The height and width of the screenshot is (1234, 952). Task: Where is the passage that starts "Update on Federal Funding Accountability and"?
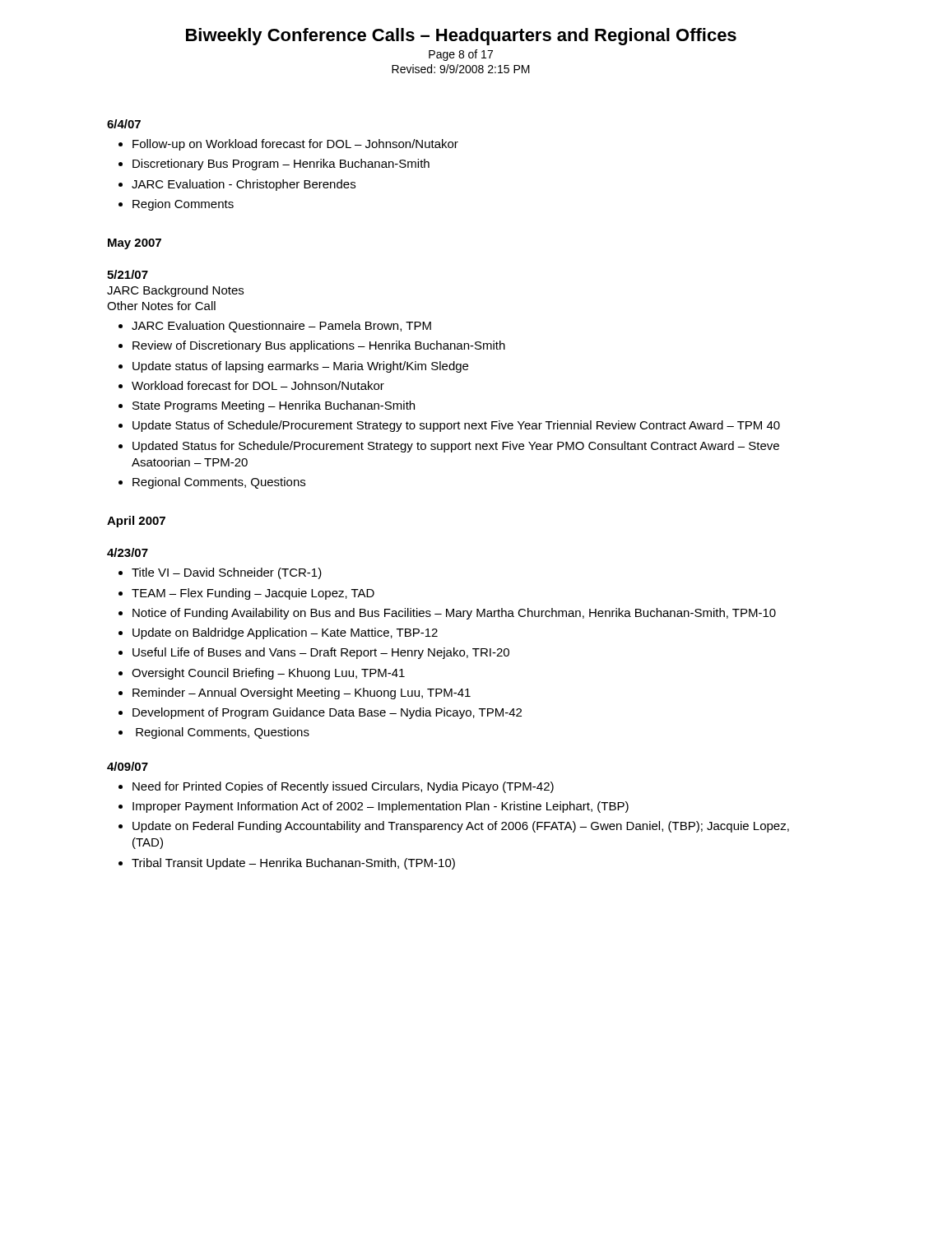461,834
